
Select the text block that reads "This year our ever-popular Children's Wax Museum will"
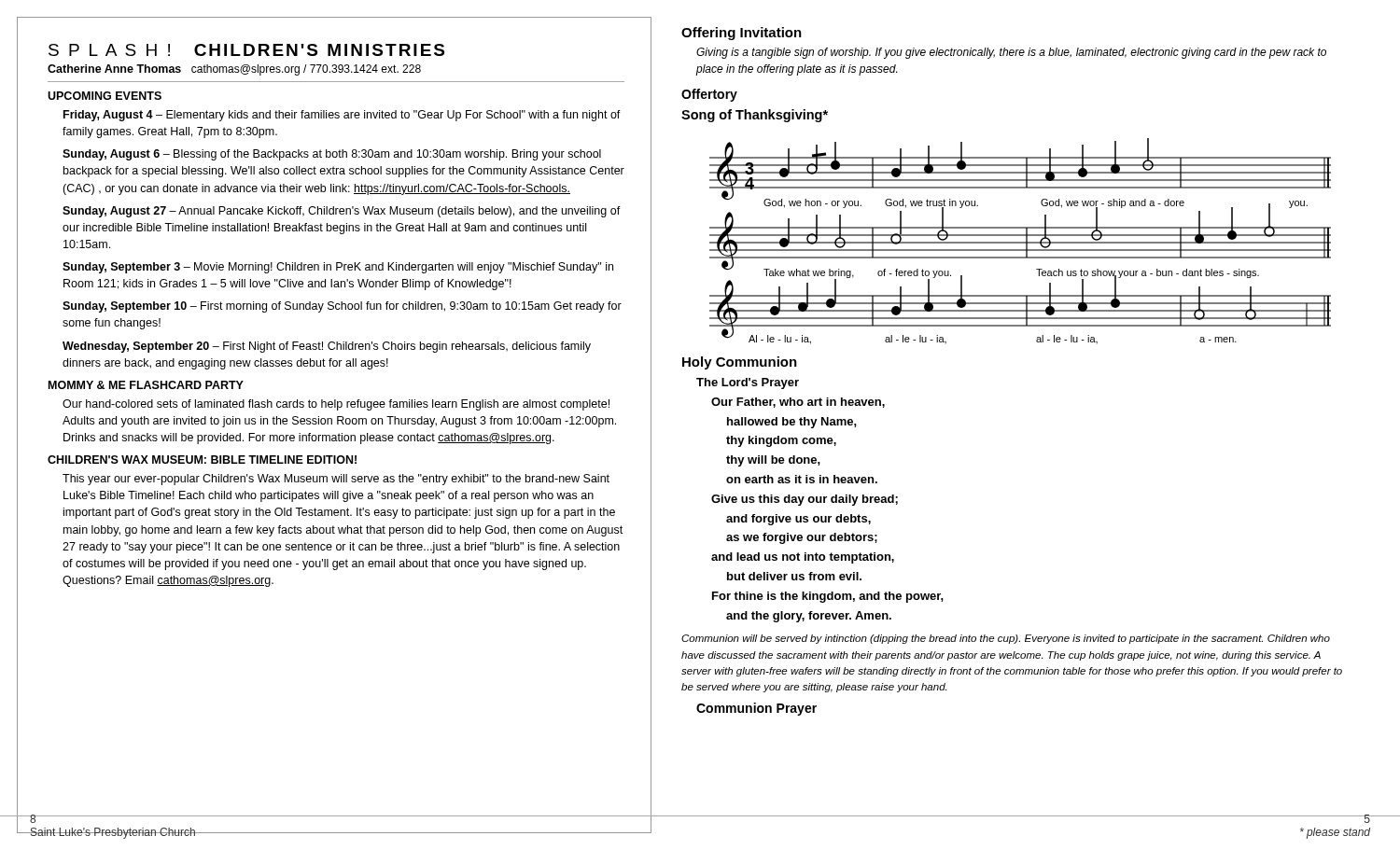tap(343, 530)
